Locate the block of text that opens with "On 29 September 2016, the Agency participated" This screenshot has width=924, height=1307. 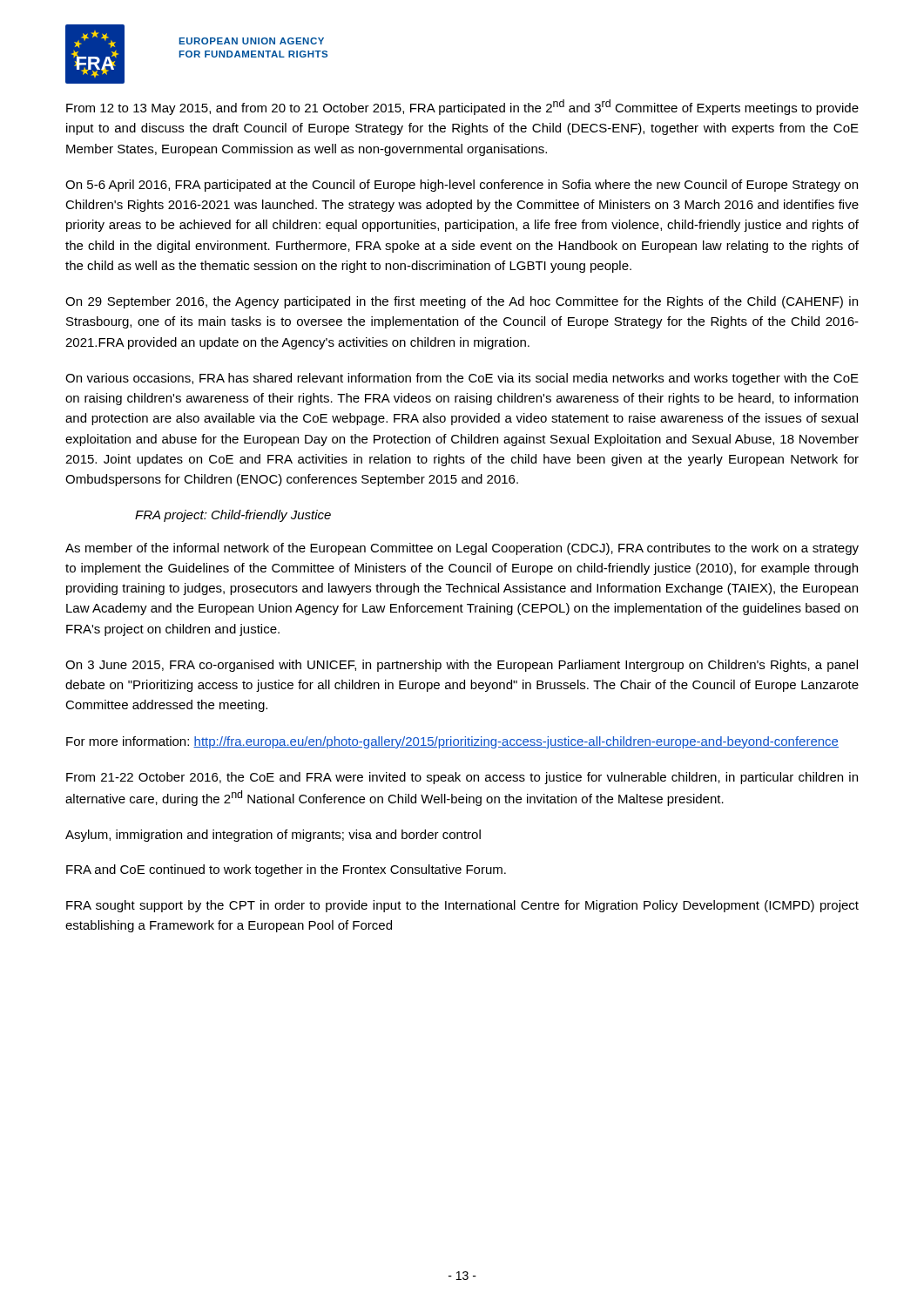(462, 321)
